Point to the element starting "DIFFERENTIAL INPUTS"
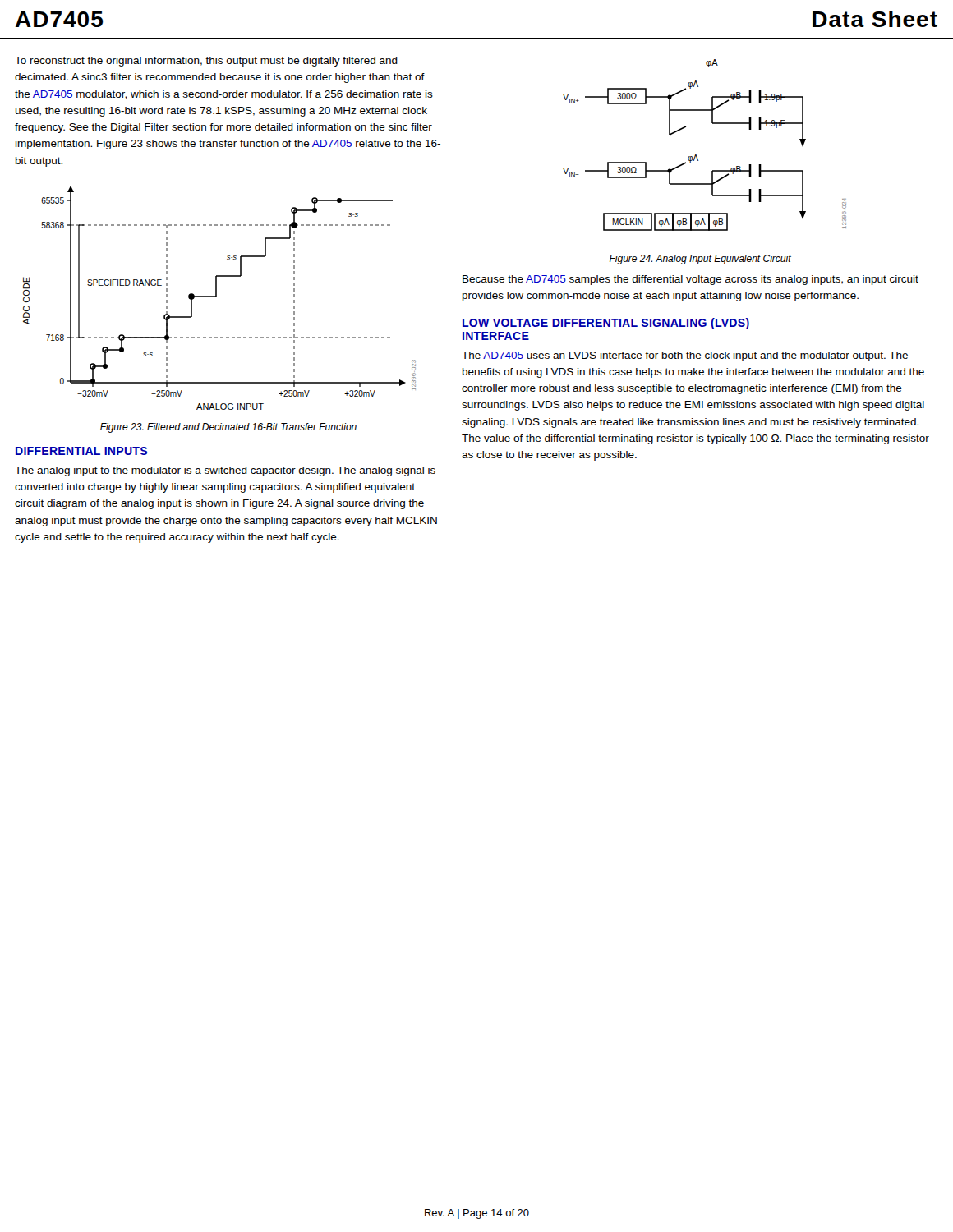Image resolution: width=953 pixels, height=1232 pixels. pyautogui.click(x=81, y=451)
